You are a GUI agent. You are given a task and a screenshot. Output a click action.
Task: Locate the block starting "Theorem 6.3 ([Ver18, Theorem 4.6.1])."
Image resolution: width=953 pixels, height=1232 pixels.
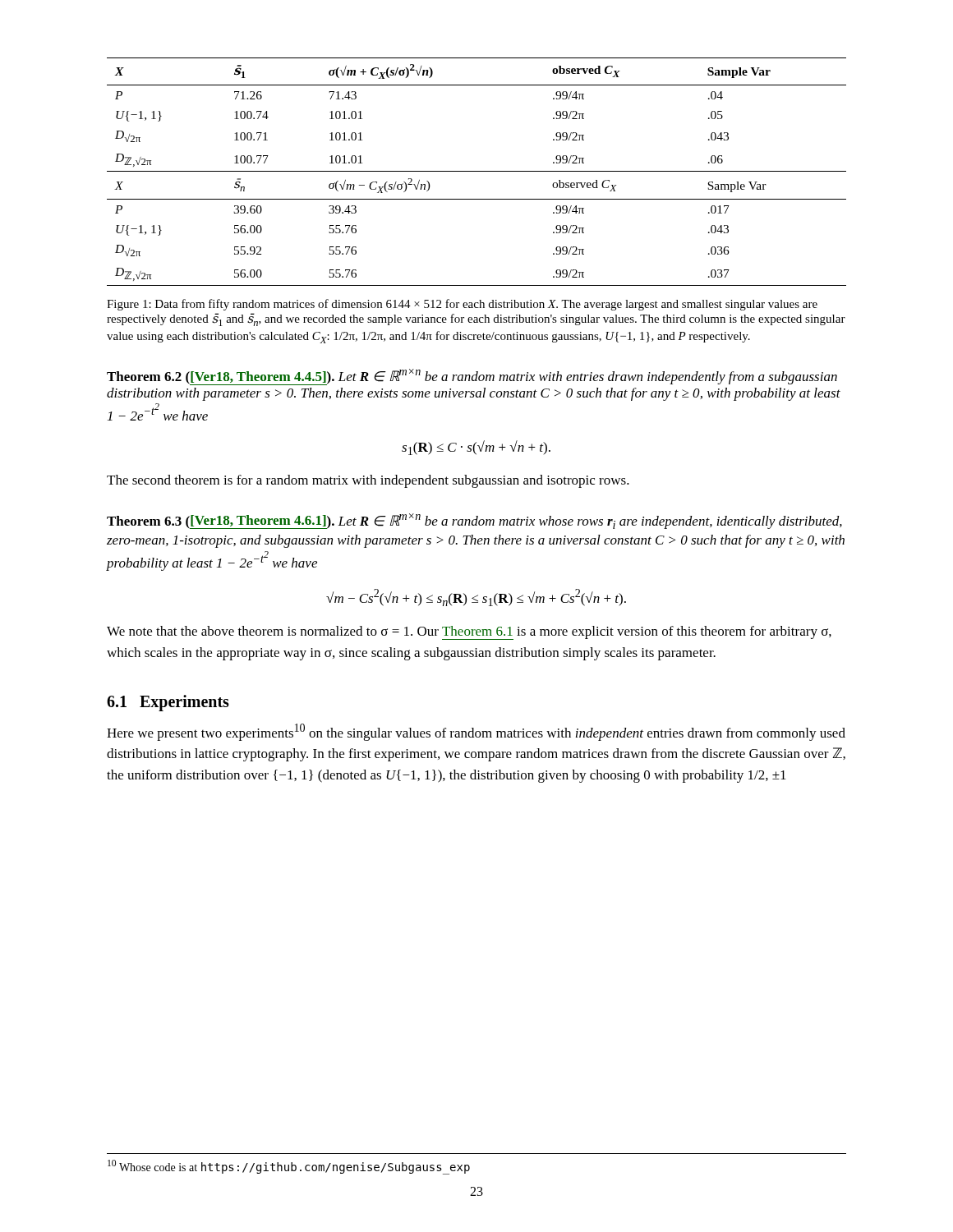click(x=476, y=540)
